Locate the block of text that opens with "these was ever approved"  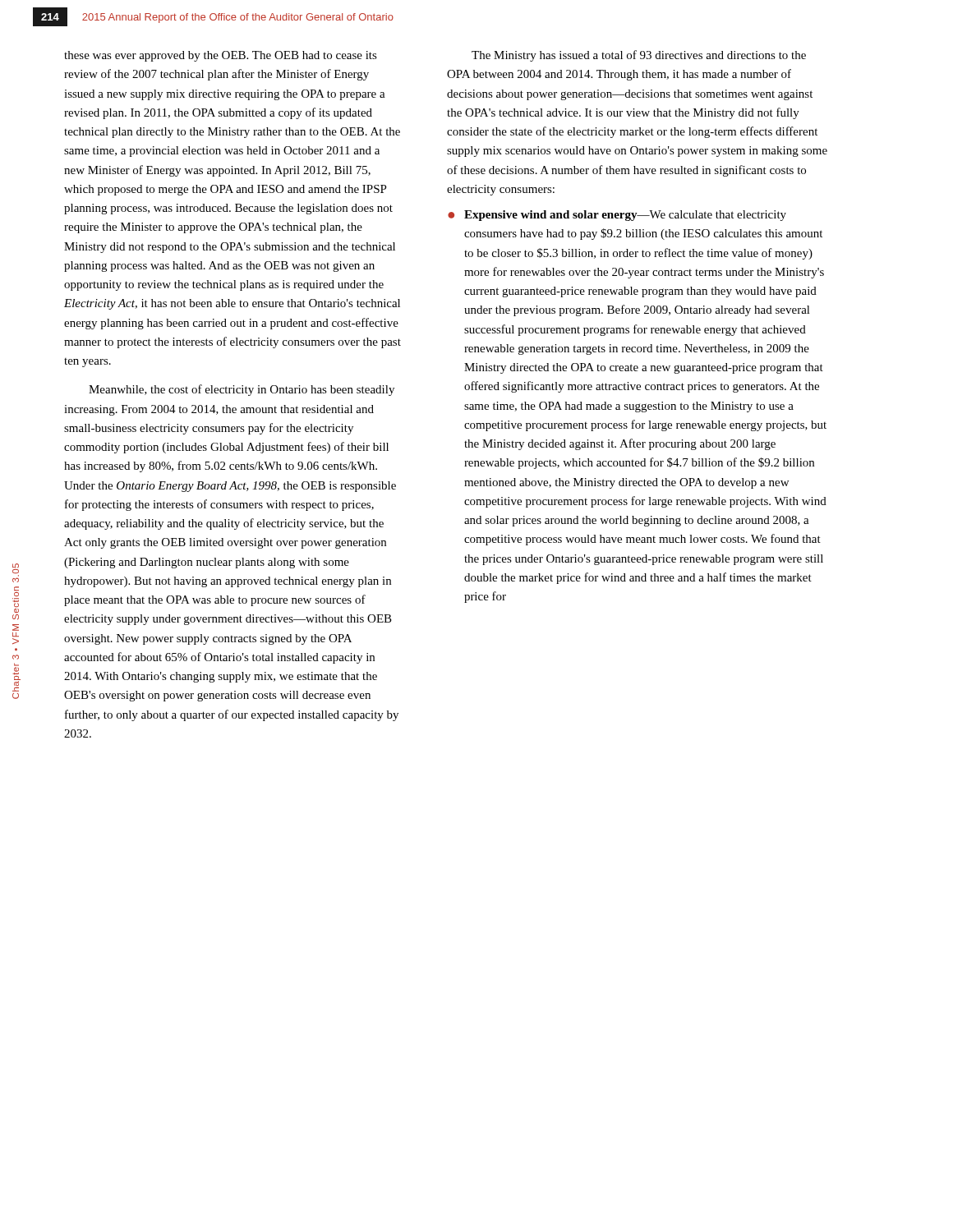pos(232,208)
